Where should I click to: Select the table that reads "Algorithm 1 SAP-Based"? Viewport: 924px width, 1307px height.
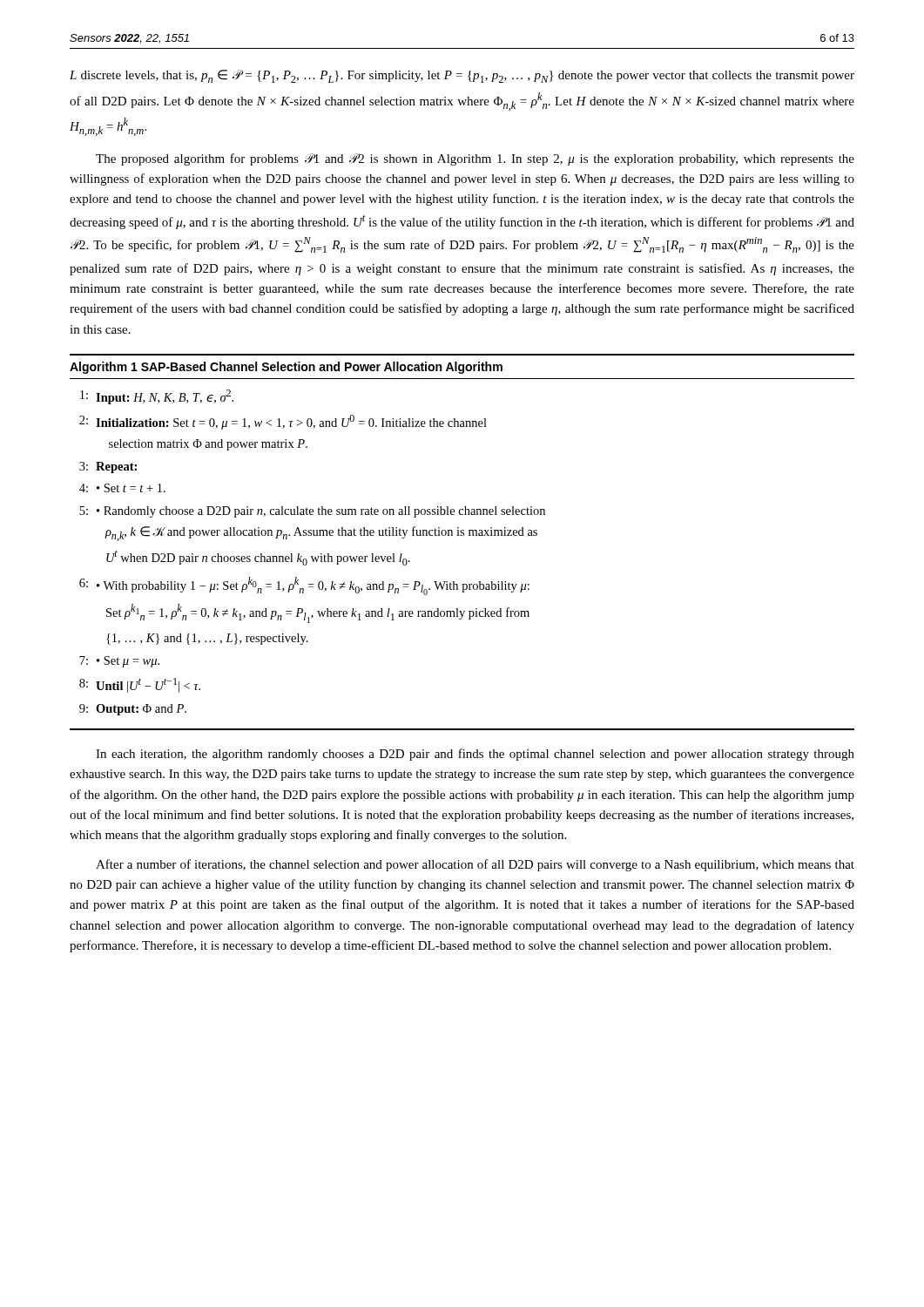click(462, 542)
